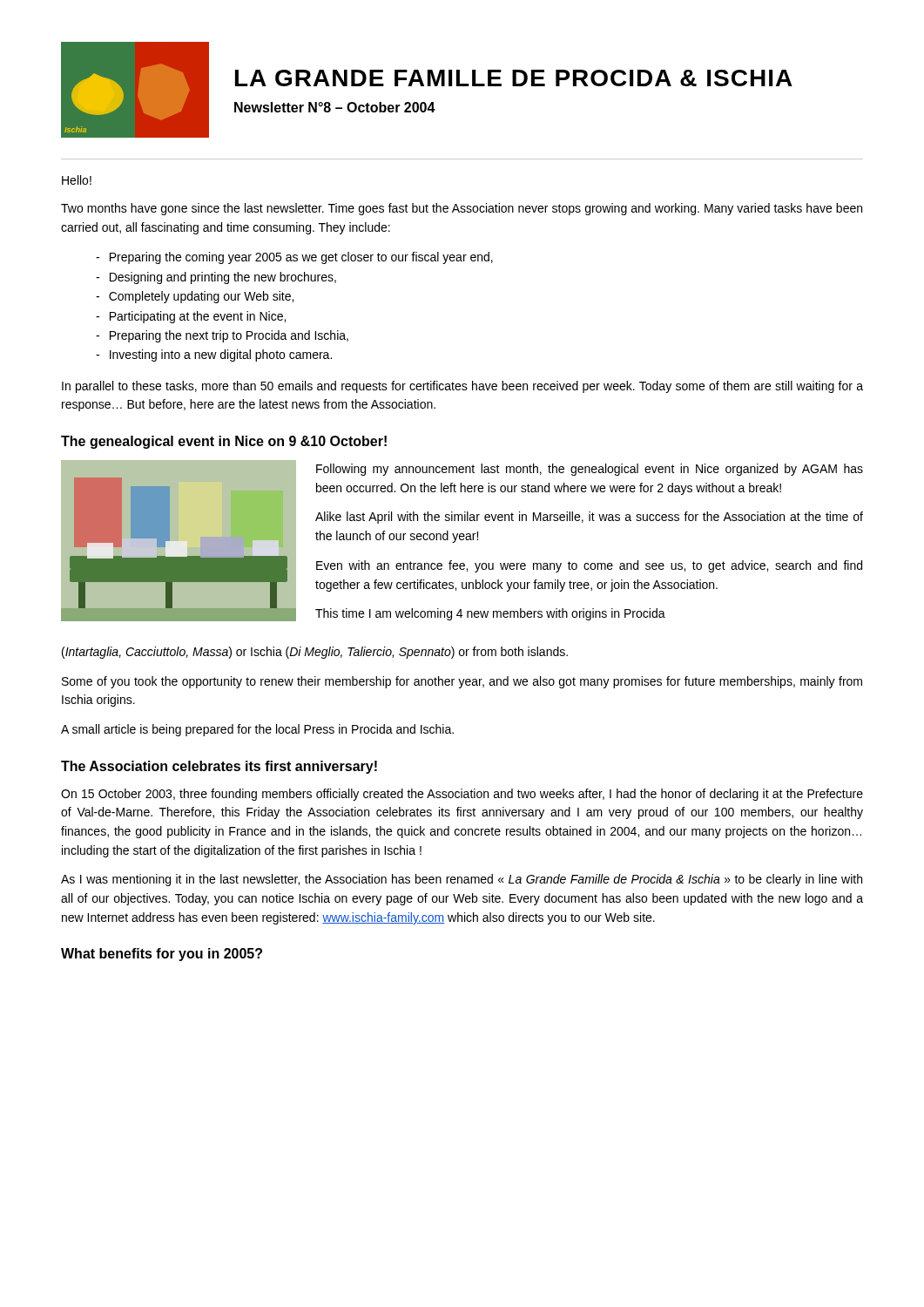Viewport: 924px width, 1307px height.
Task: Point to the text starting "-Designing and printing the new brochures,"
Action: tap(216, 277)
